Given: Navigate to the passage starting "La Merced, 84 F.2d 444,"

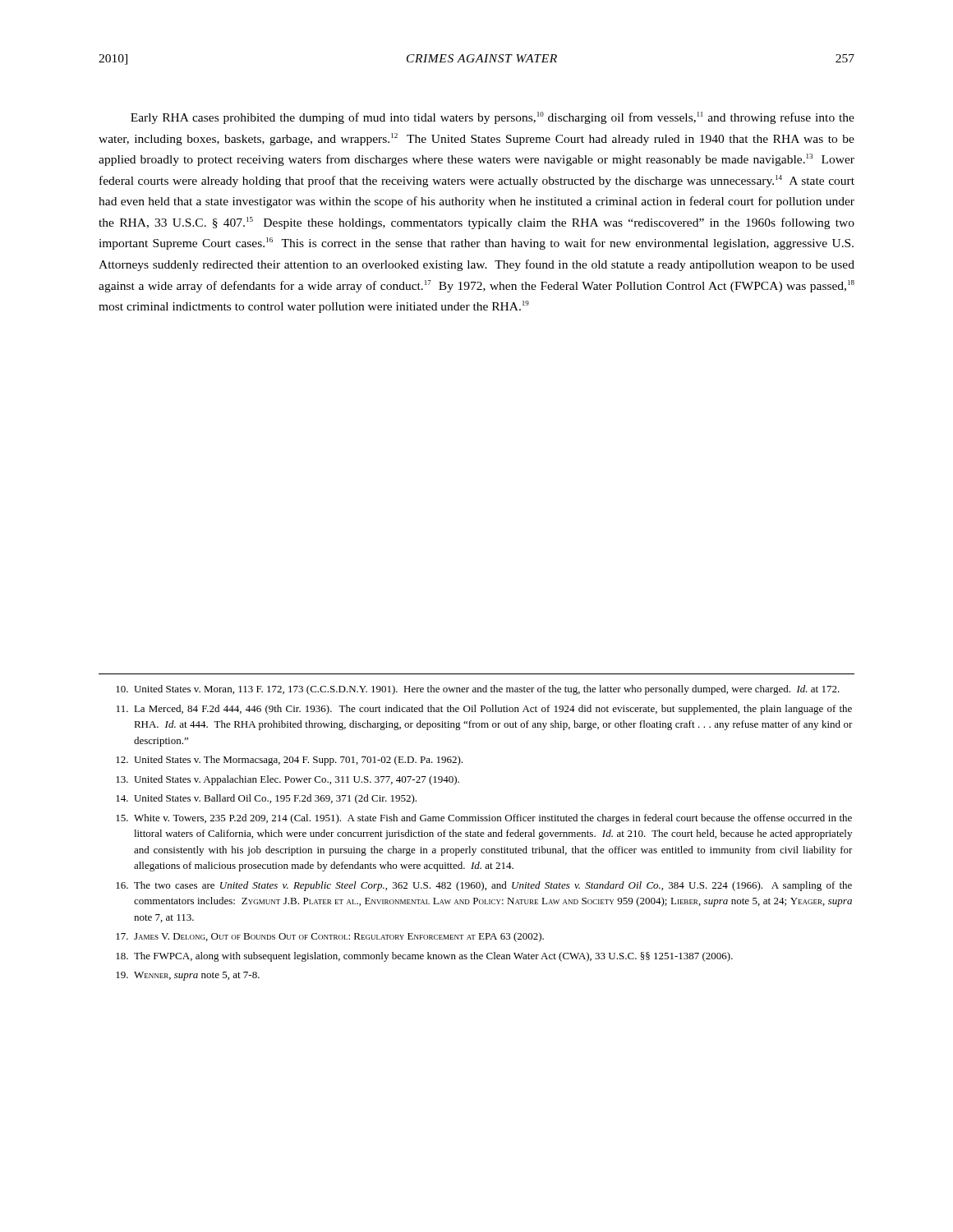Looking at the screenshot, I should click(x=475, y=724).
